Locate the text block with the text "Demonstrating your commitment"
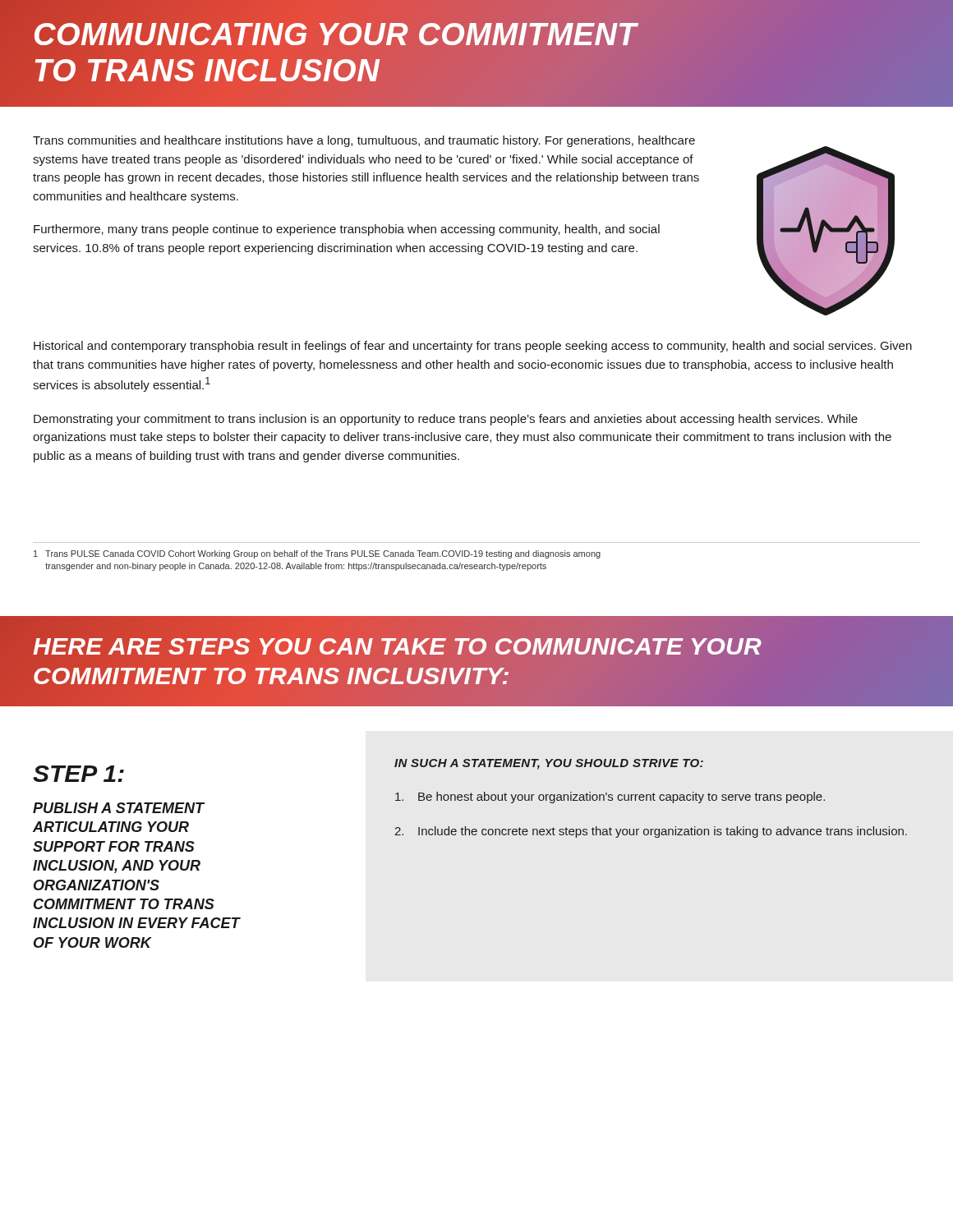 [x=462, y=437]
